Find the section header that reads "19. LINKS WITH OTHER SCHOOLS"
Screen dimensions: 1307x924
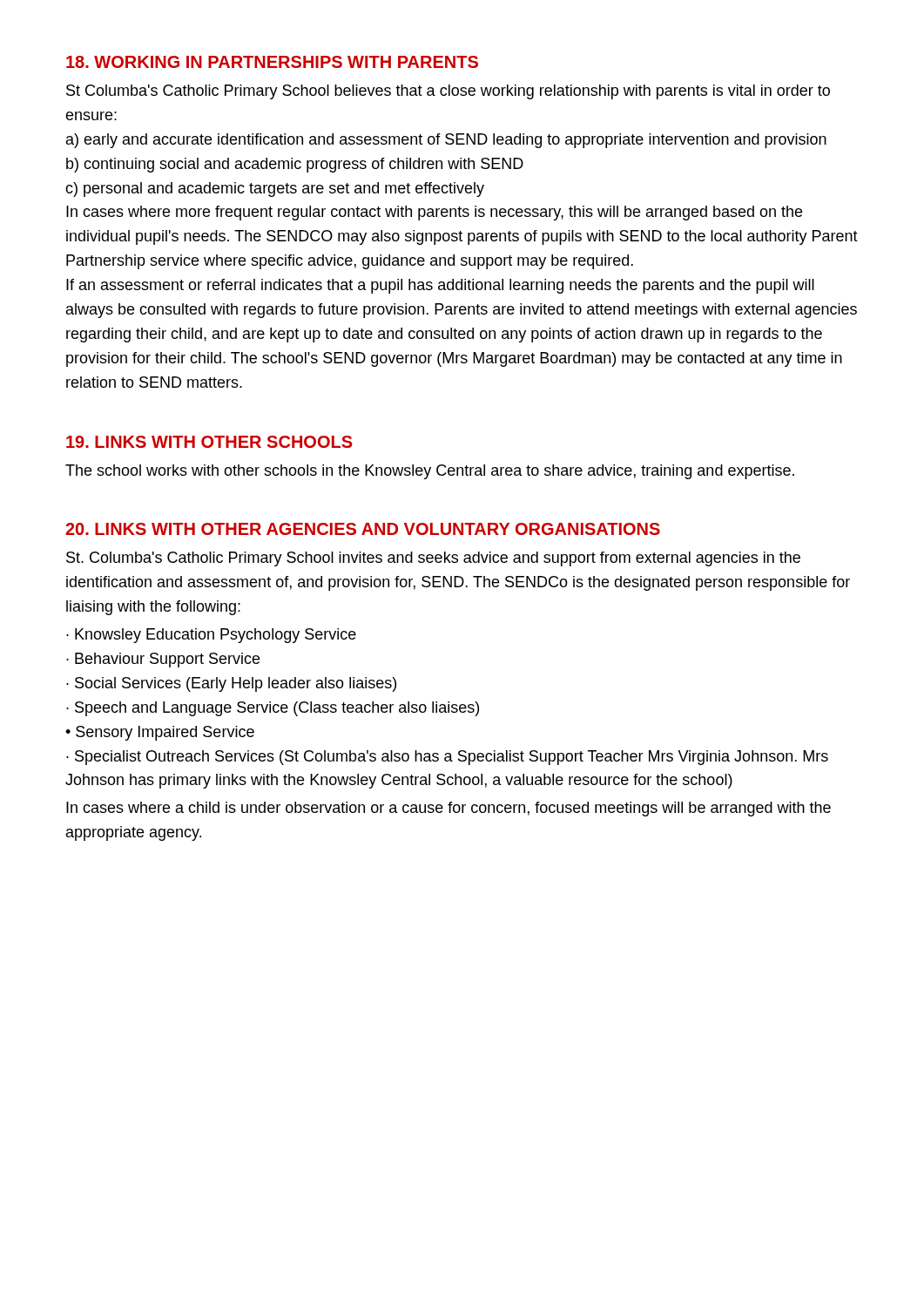[x=209, y=441]
